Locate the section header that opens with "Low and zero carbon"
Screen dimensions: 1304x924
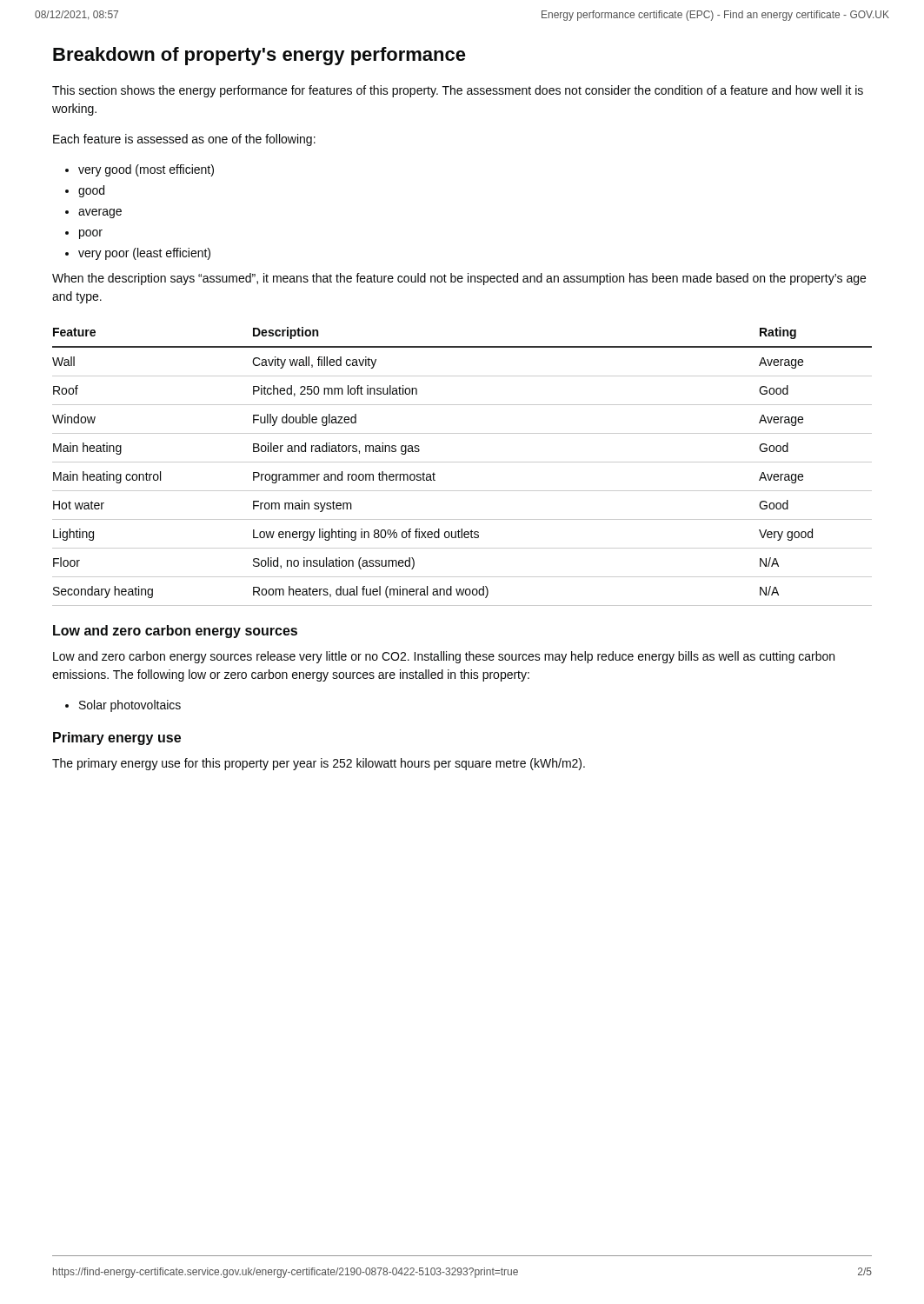[x=175, y=632]
